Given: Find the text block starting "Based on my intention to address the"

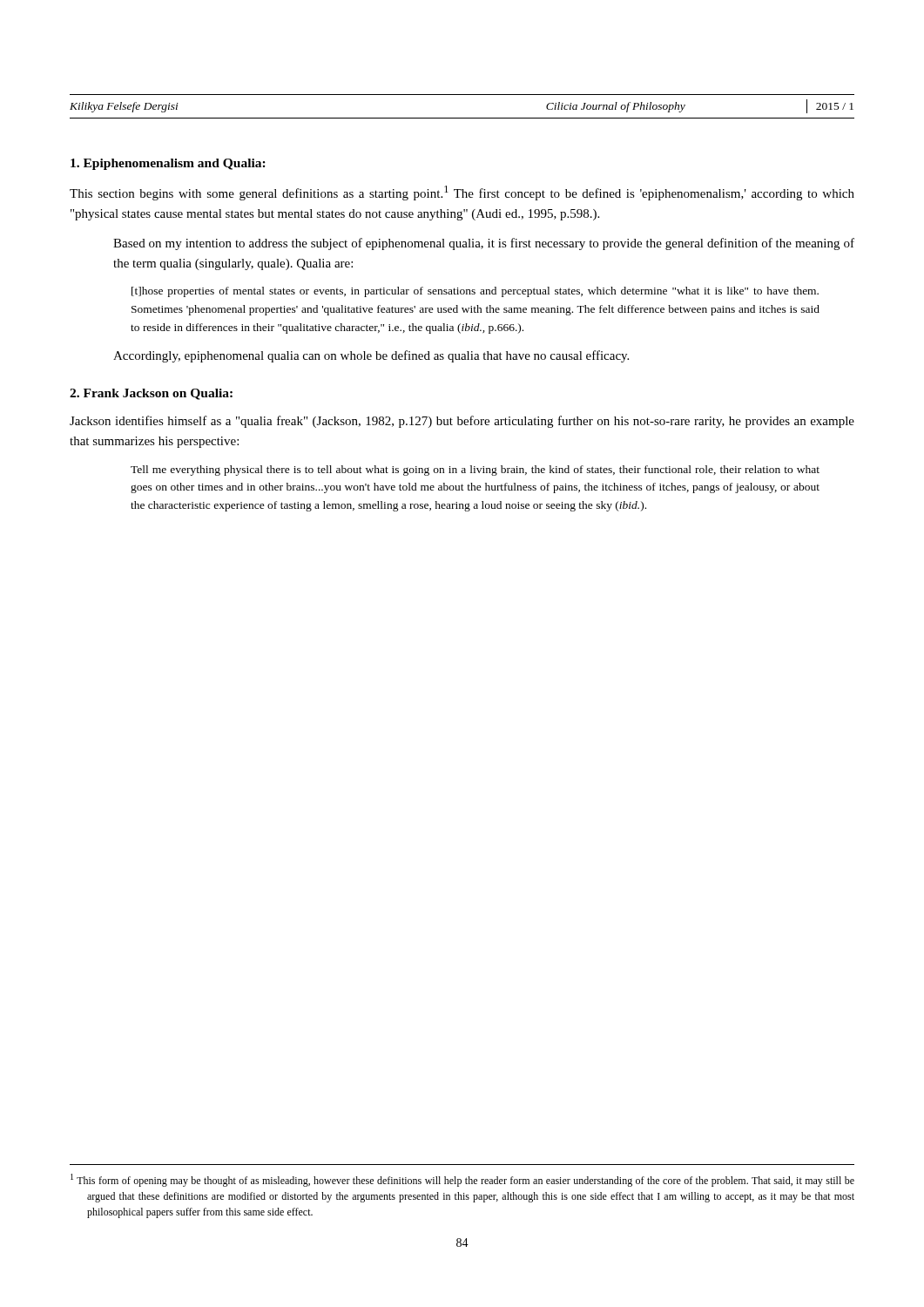Looking at the screenshot, I should click(x=484, y=253).
